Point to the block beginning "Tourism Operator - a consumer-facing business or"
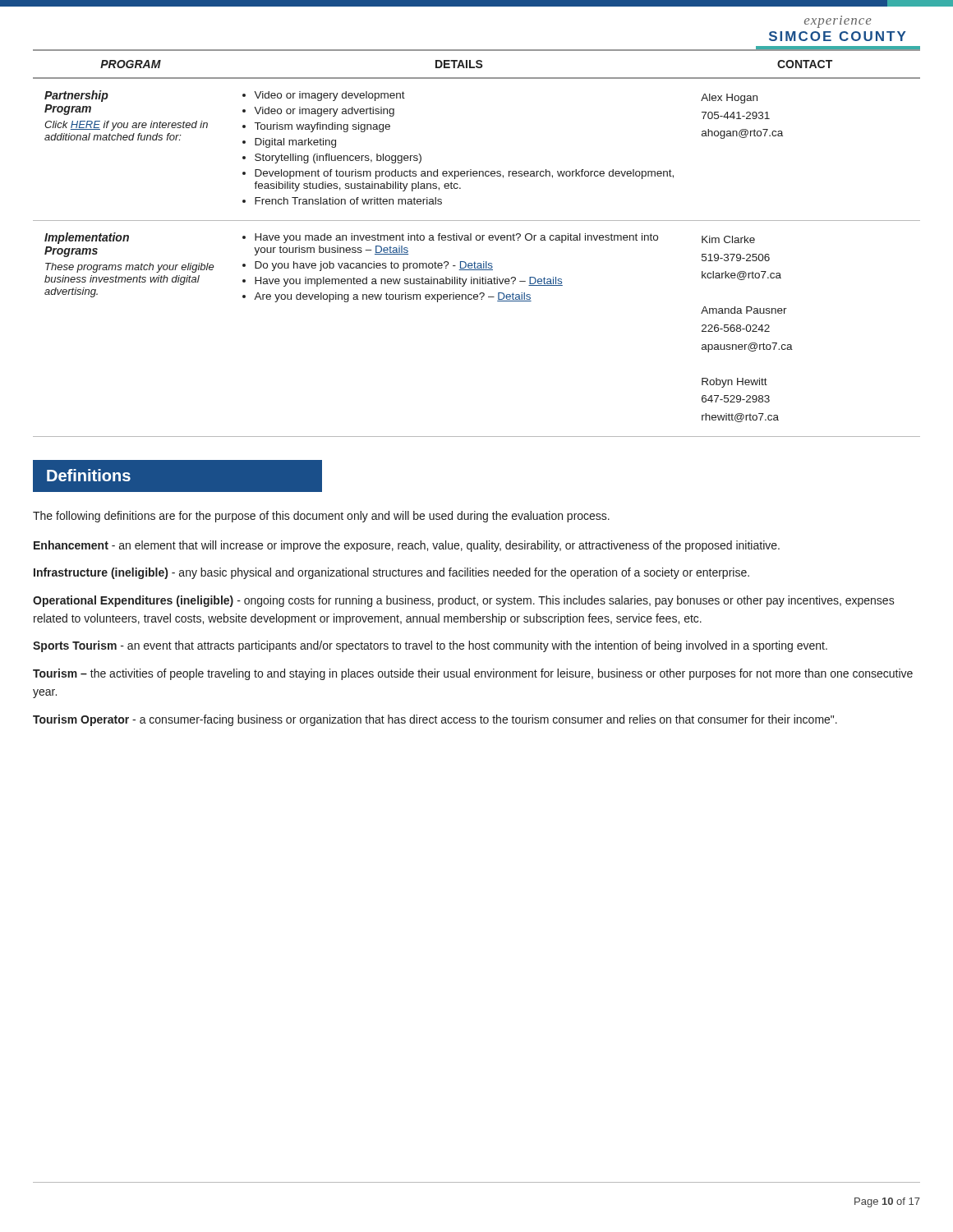Viewport: 953px width, 1232px height. pyautogui.click(x=435, y=719)
